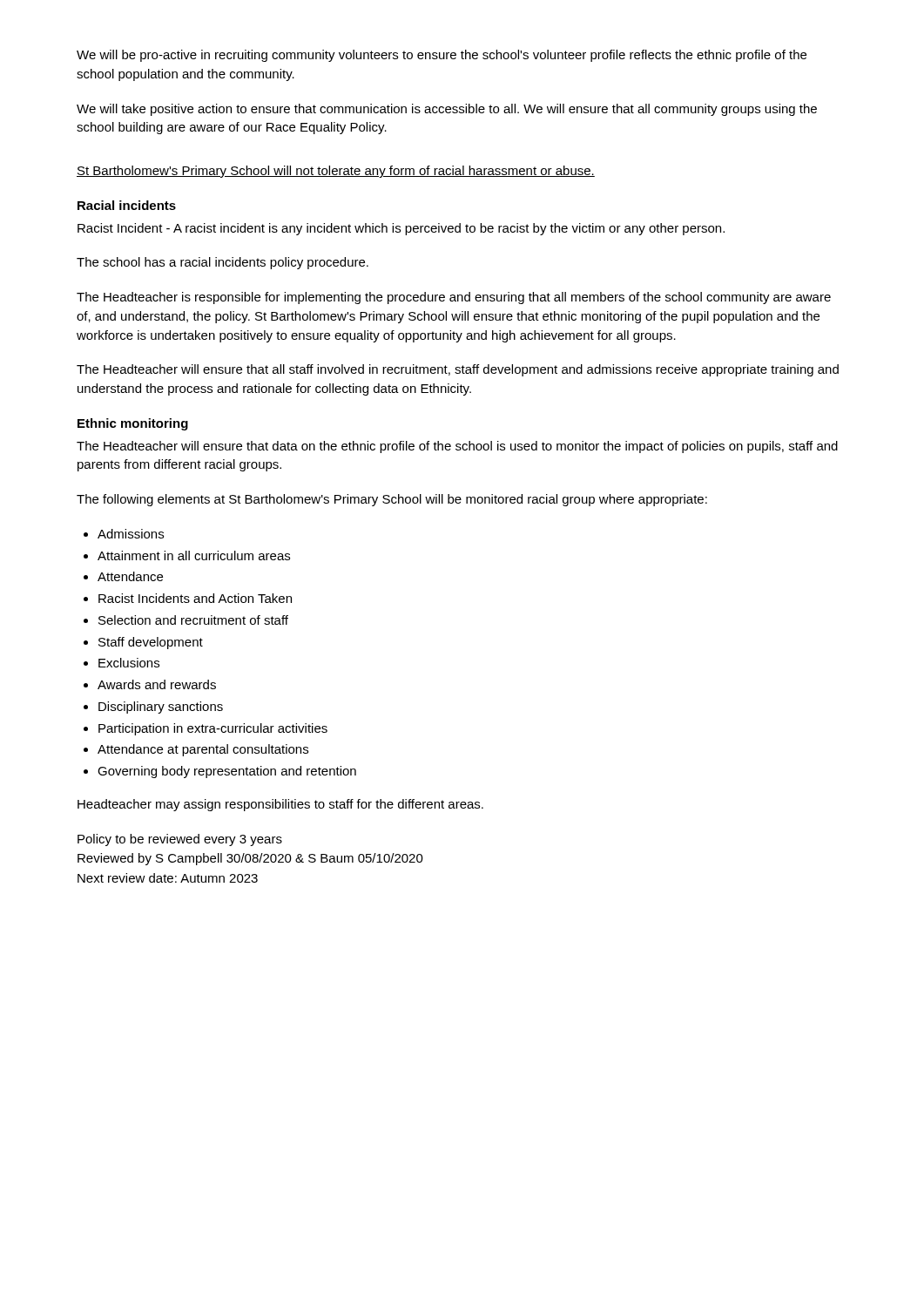Point to the block starting "The Headteacher will ensure that data on"
This screenshot has width=924, height=1307.
coord(457,455)
